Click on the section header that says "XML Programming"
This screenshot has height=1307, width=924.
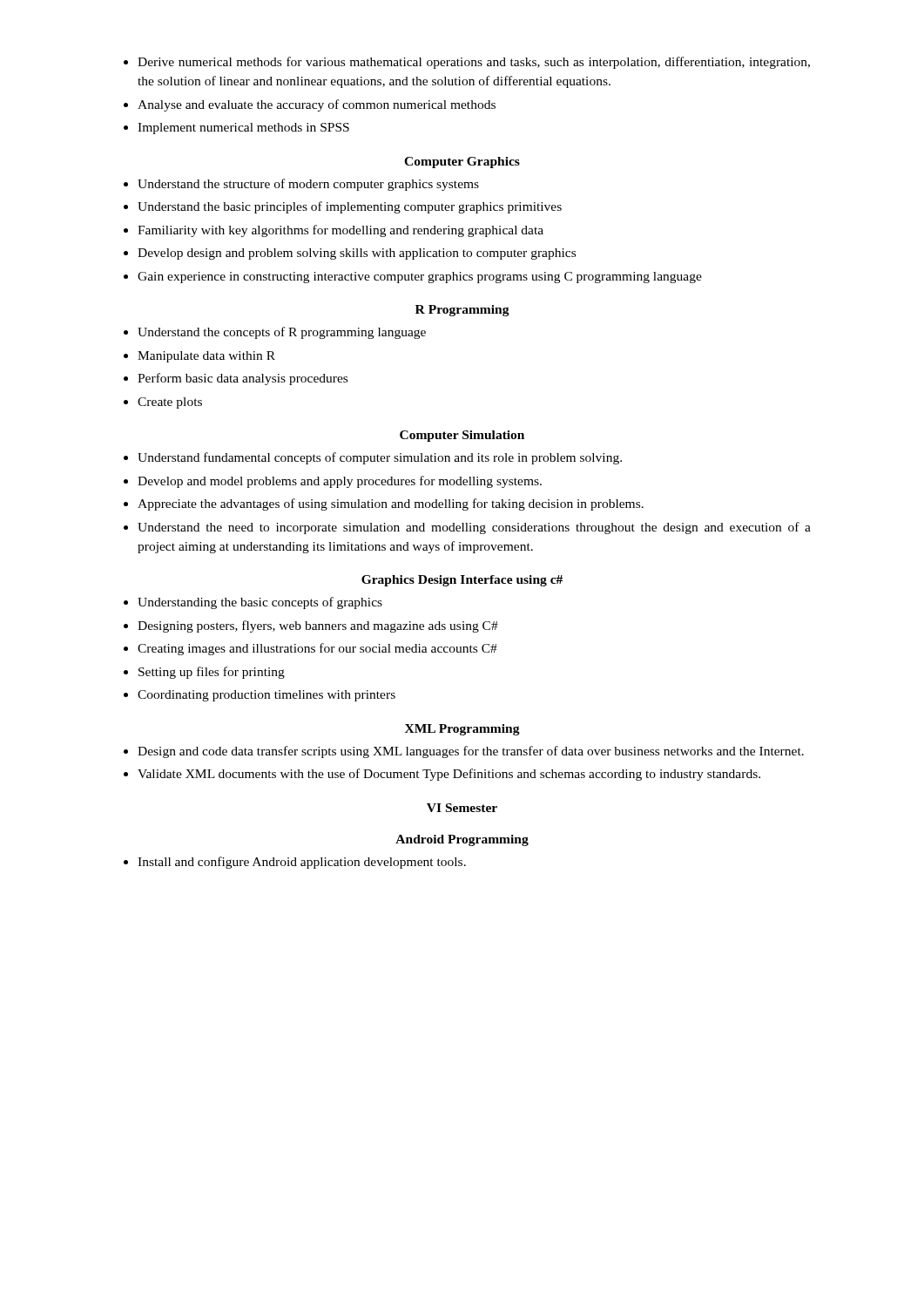pos(462,728)
